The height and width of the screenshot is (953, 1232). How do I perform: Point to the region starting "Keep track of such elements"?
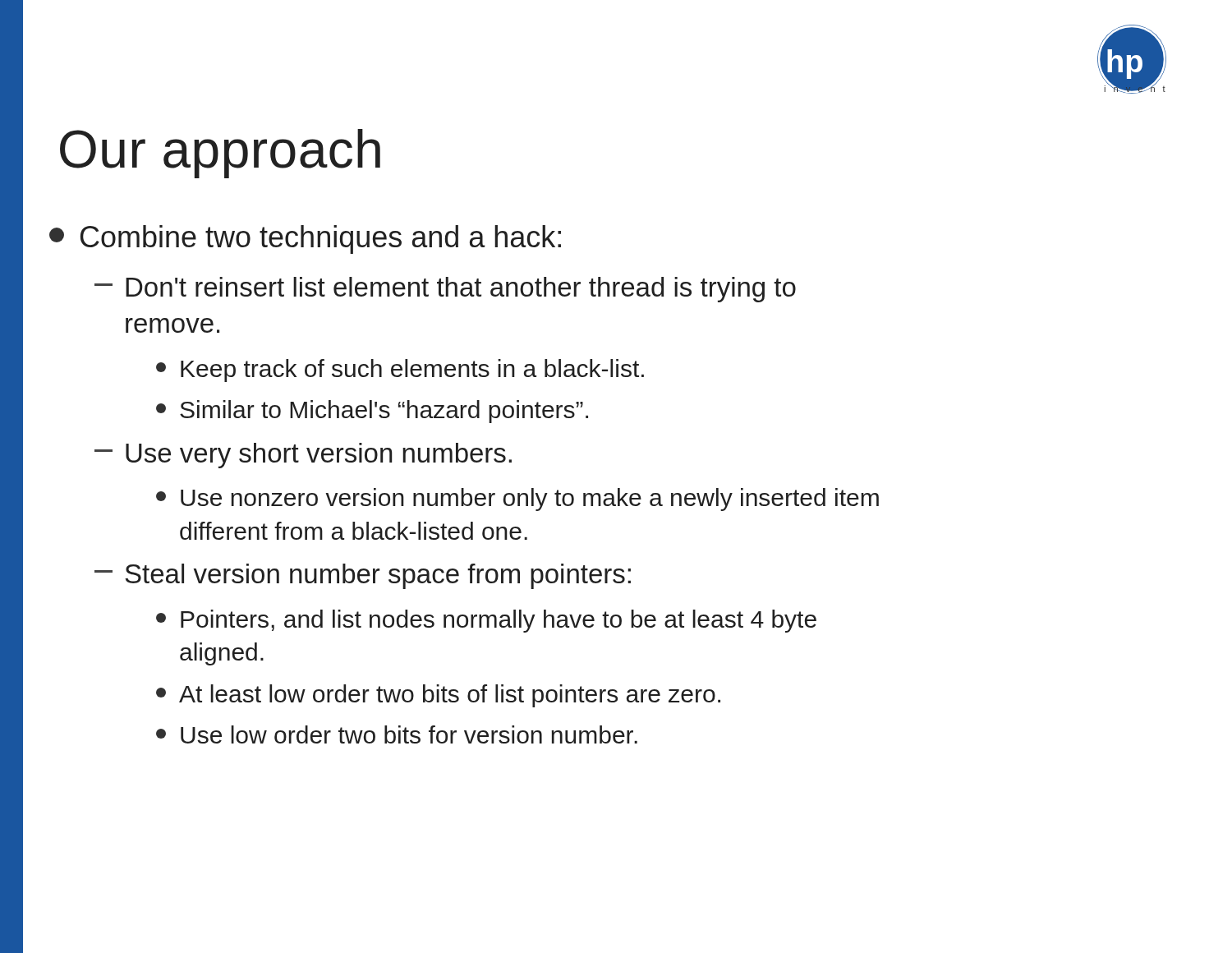click(400, 371)
